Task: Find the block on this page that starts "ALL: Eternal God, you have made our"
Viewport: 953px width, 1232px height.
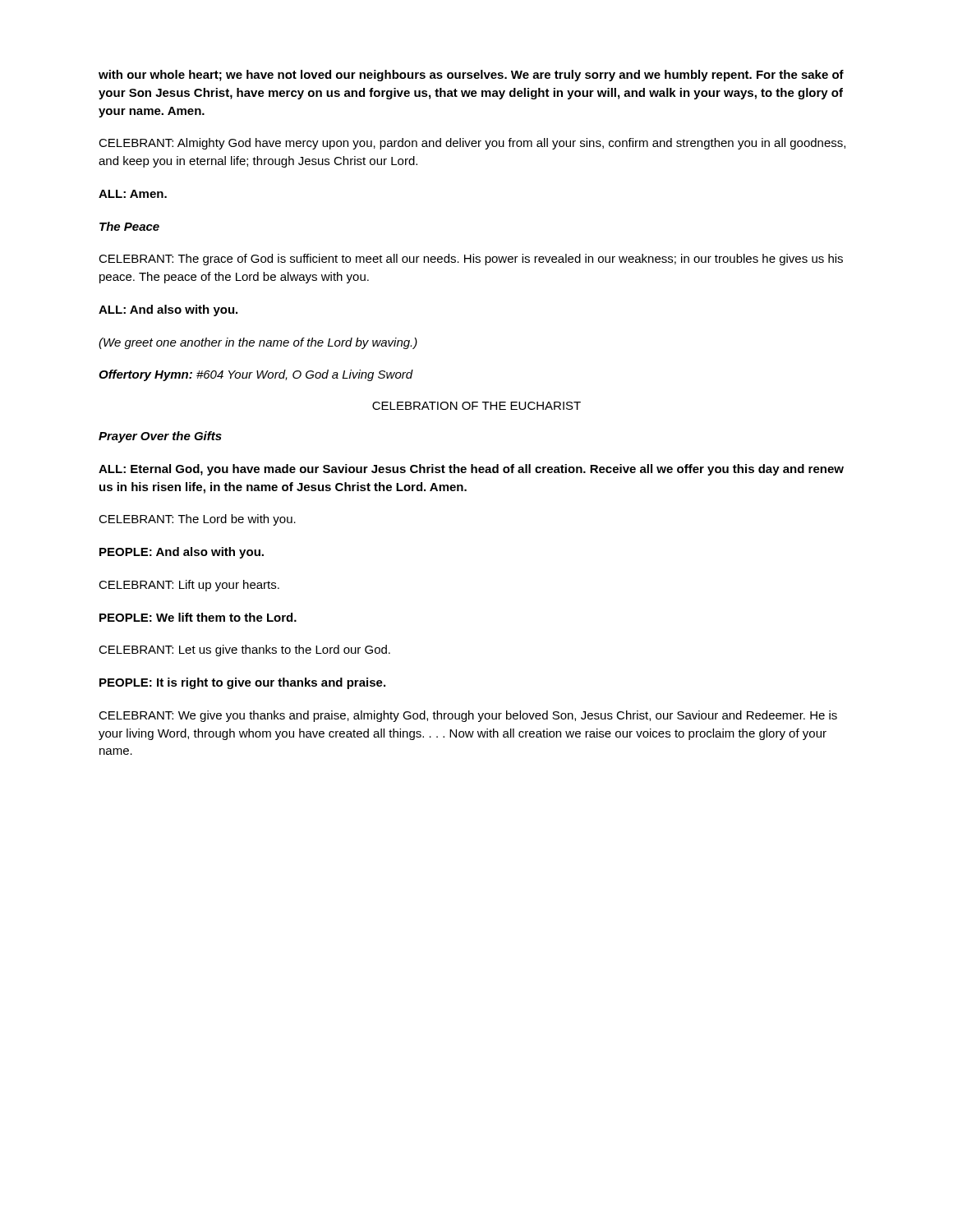Action: [476, 478]
